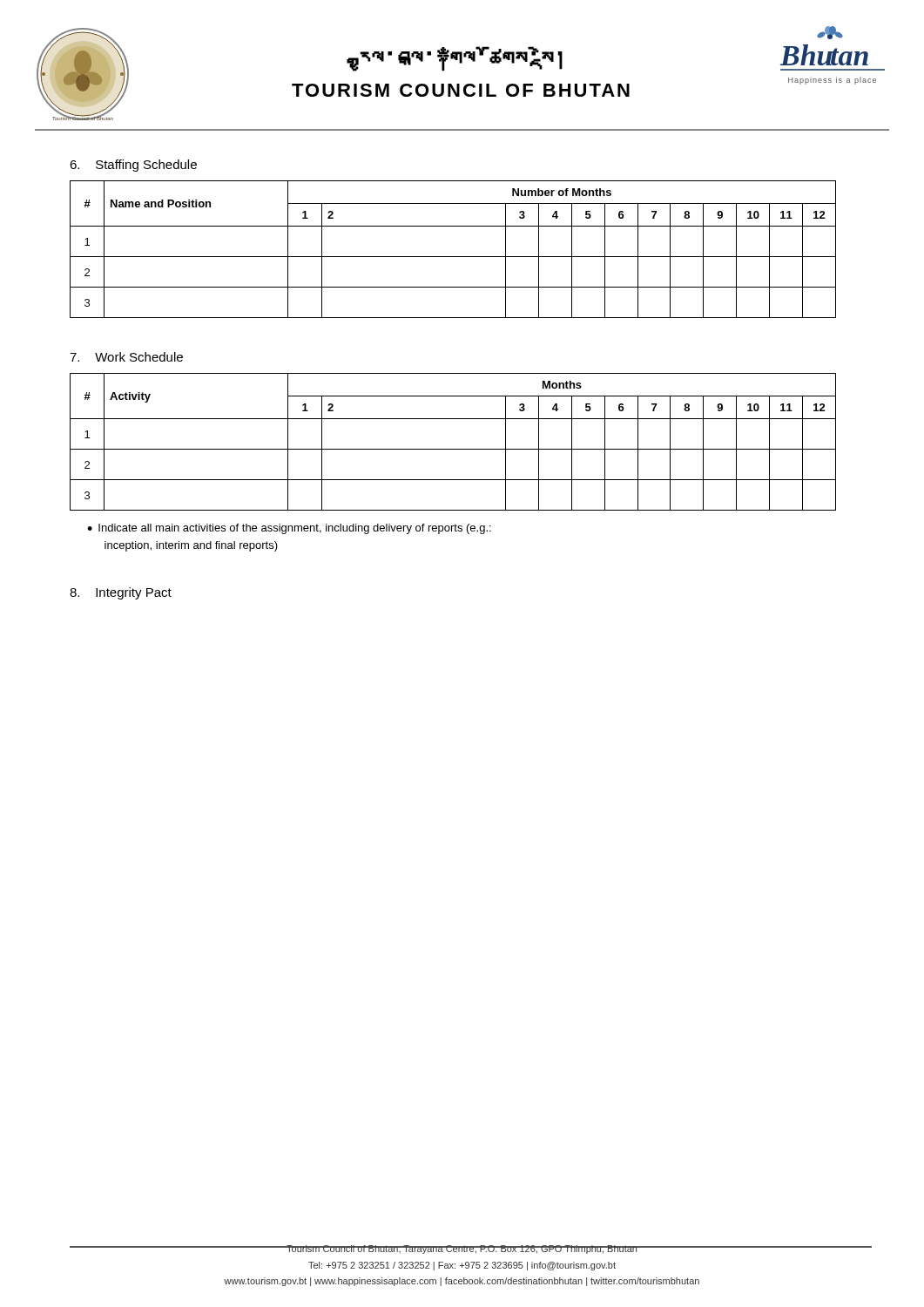Locate the passage starting "• Indicate all main activities of"
Screen dimensions: 1307x924
click(x=289, y=536)
